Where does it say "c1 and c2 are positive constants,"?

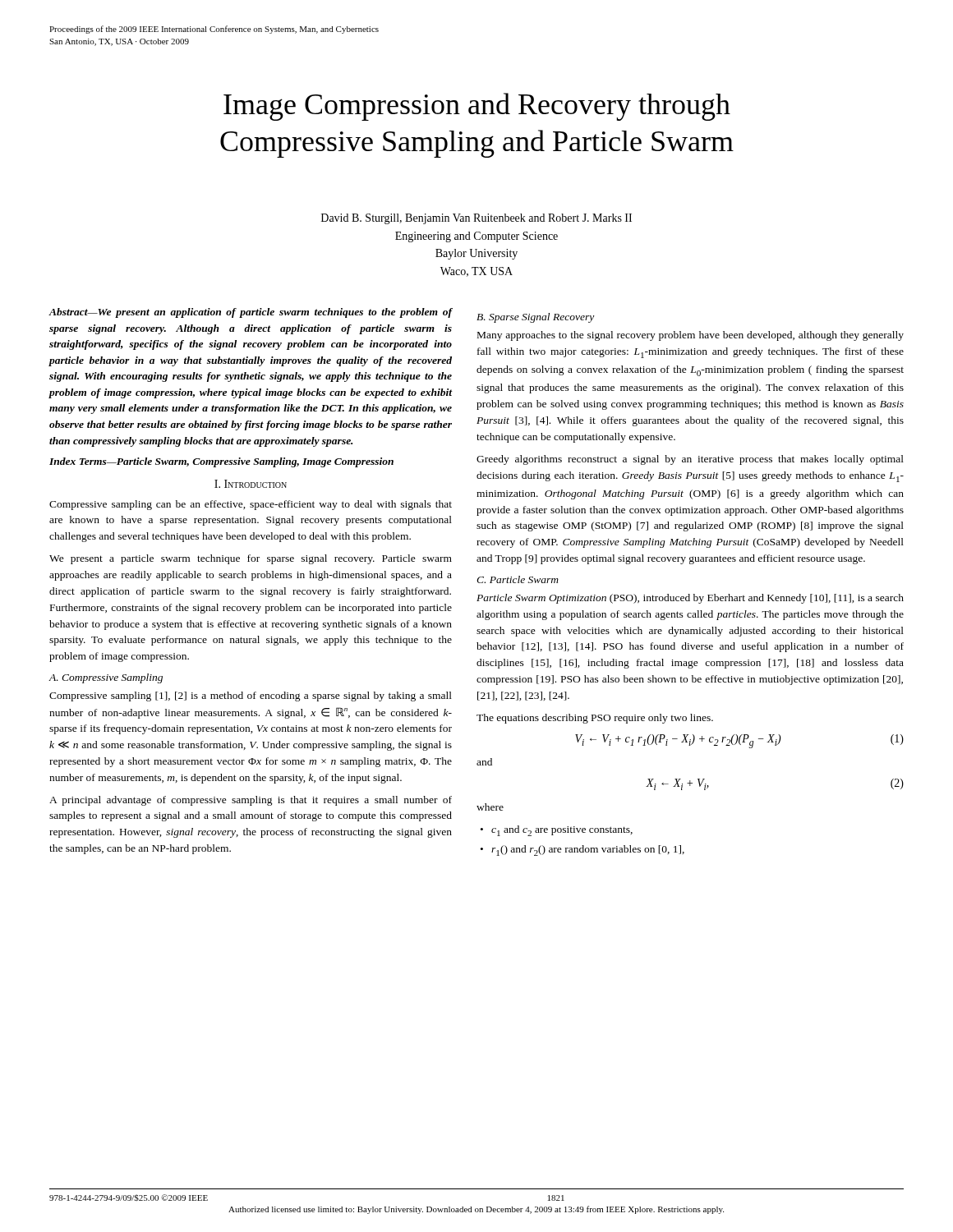coord(562,830)
